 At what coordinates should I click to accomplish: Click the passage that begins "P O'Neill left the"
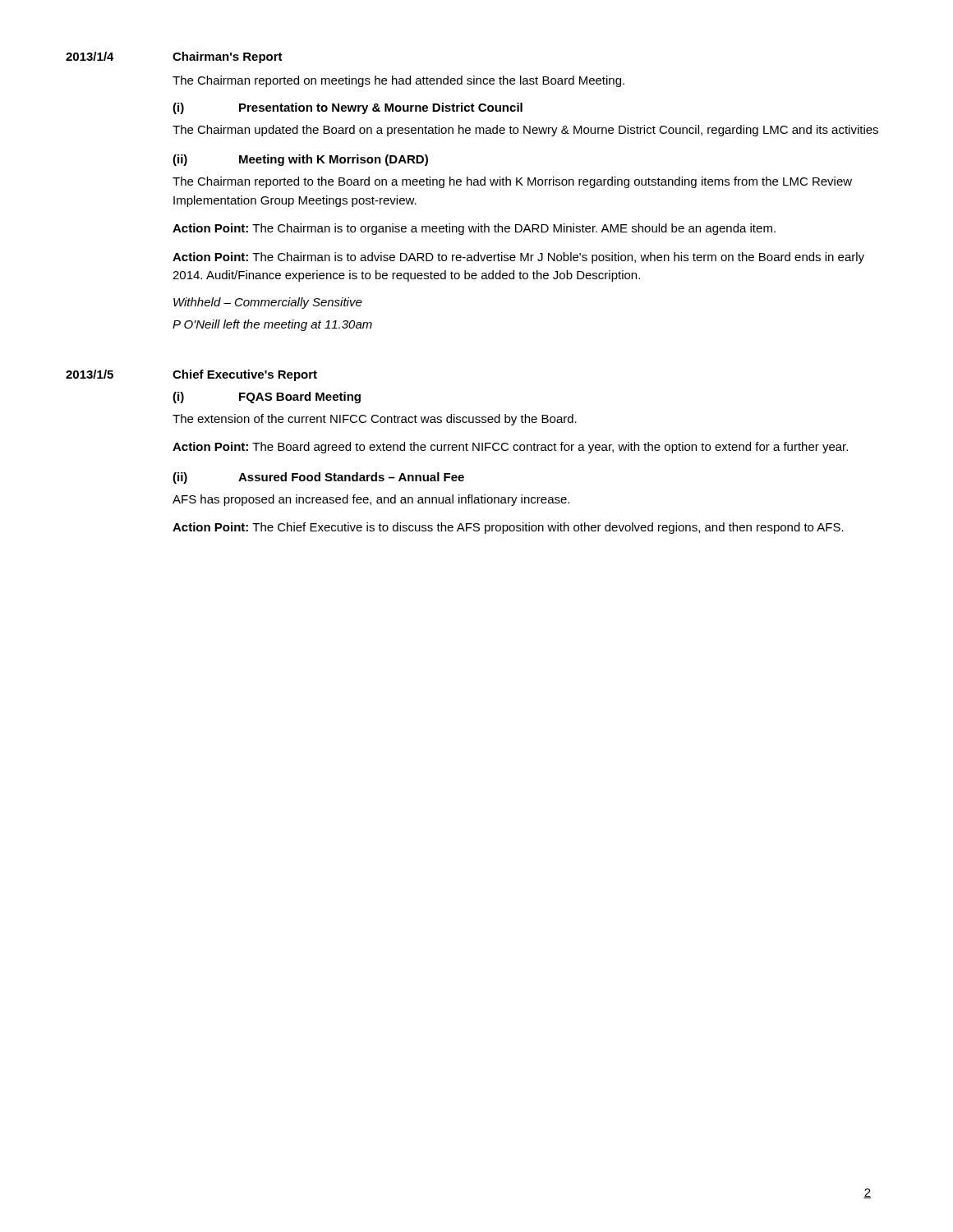point(272,324)
